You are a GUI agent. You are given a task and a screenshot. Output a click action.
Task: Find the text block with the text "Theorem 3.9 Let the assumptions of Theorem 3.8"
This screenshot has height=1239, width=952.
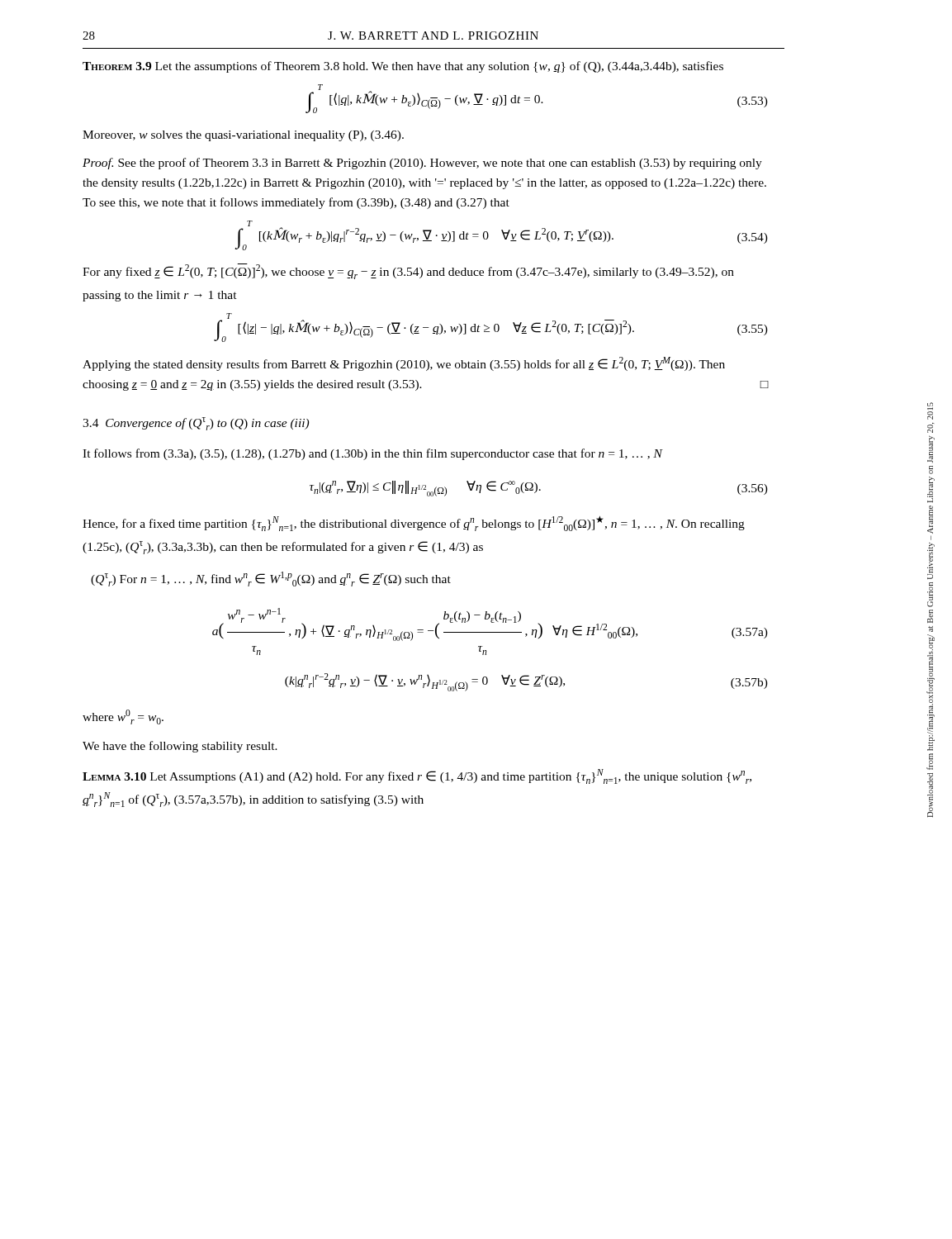coord(403,66)
